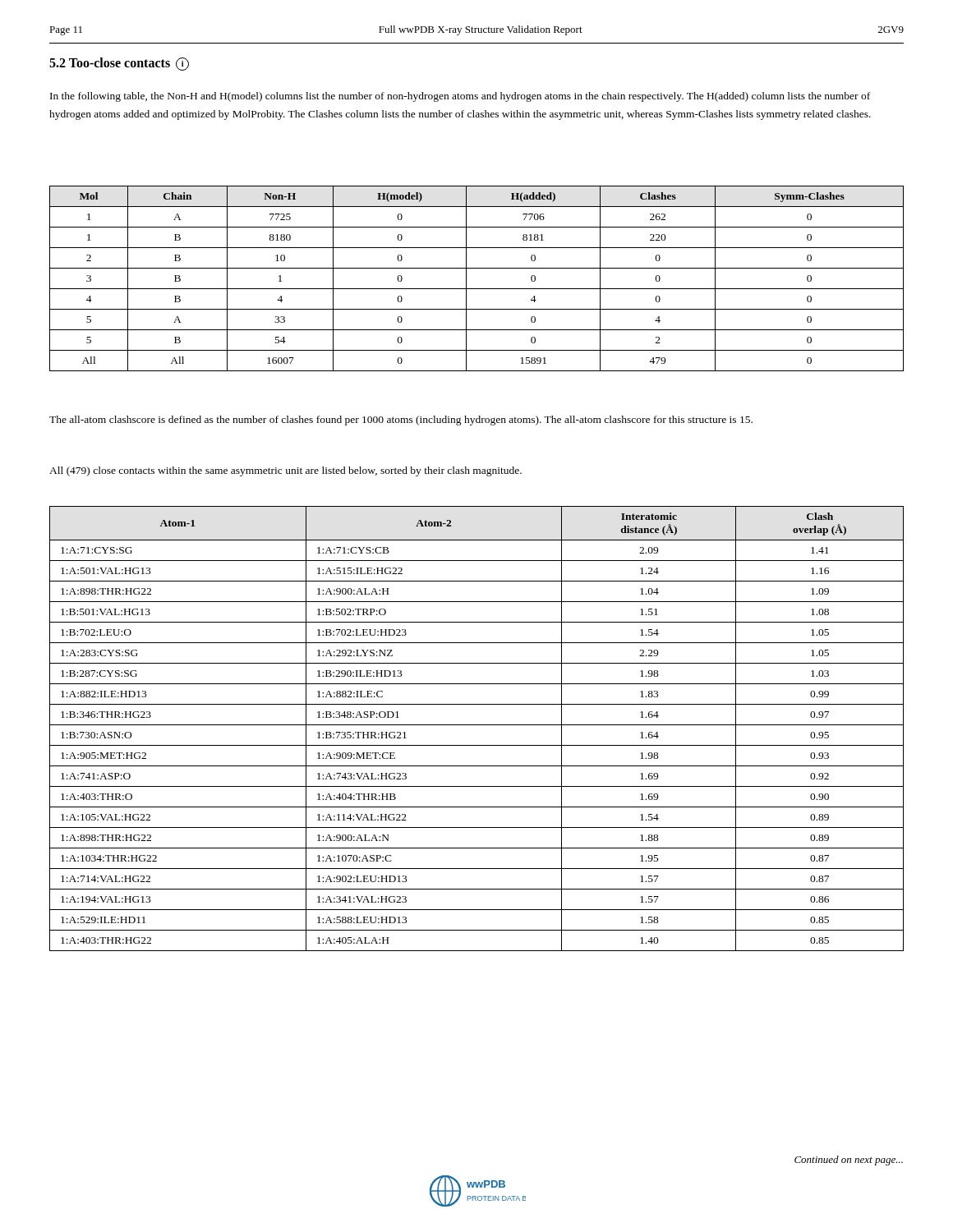Locate the section header that says "5.2 Too-close contacts i"
The width and height of the screenshot is (953, 1232).
coord(119,63)
